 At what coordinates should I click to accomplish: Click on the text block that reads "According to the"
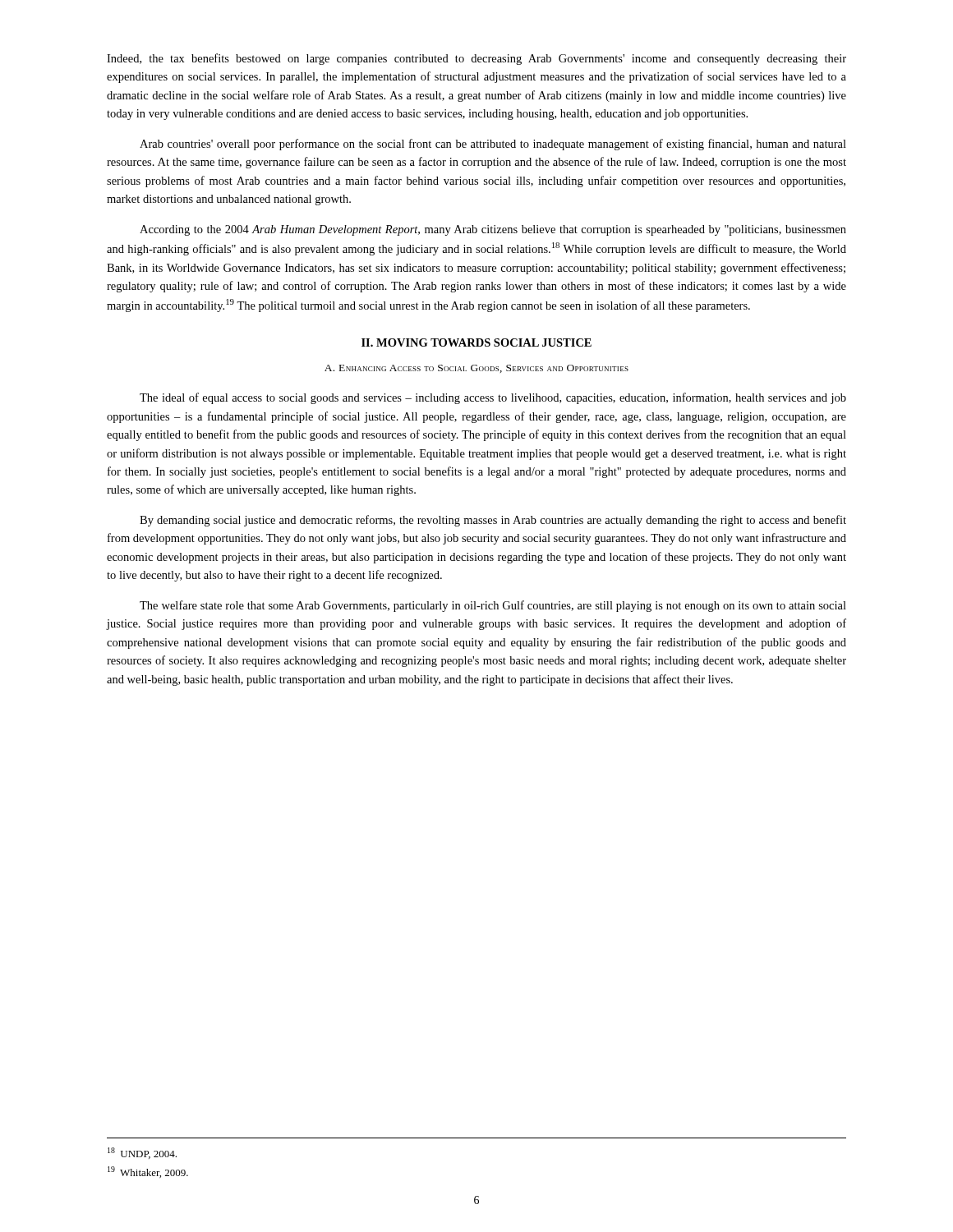coord(476,268)
